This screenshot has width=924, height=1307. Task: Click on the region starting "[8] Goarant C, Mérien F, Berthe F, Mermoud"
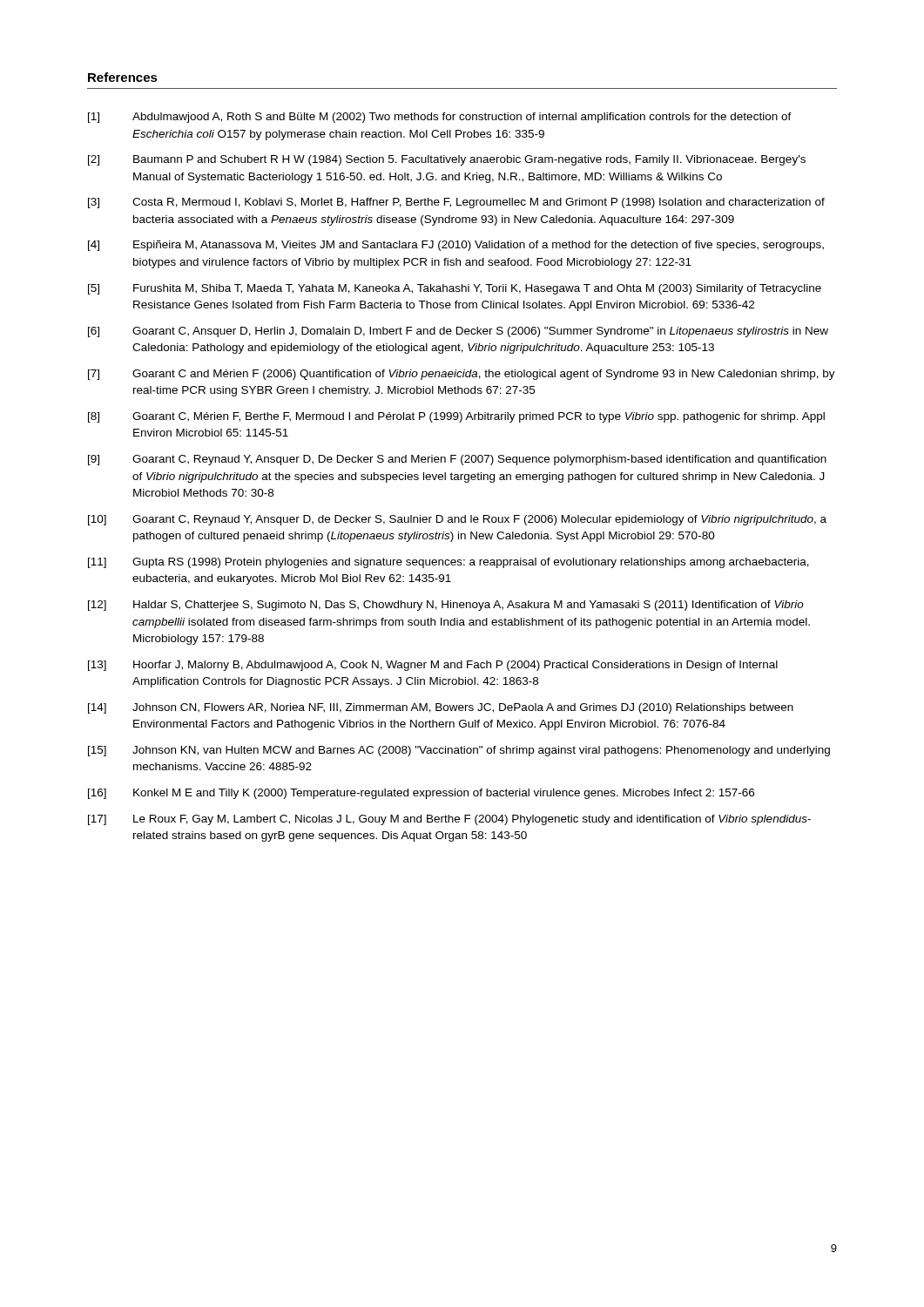(x=462, y=425)
